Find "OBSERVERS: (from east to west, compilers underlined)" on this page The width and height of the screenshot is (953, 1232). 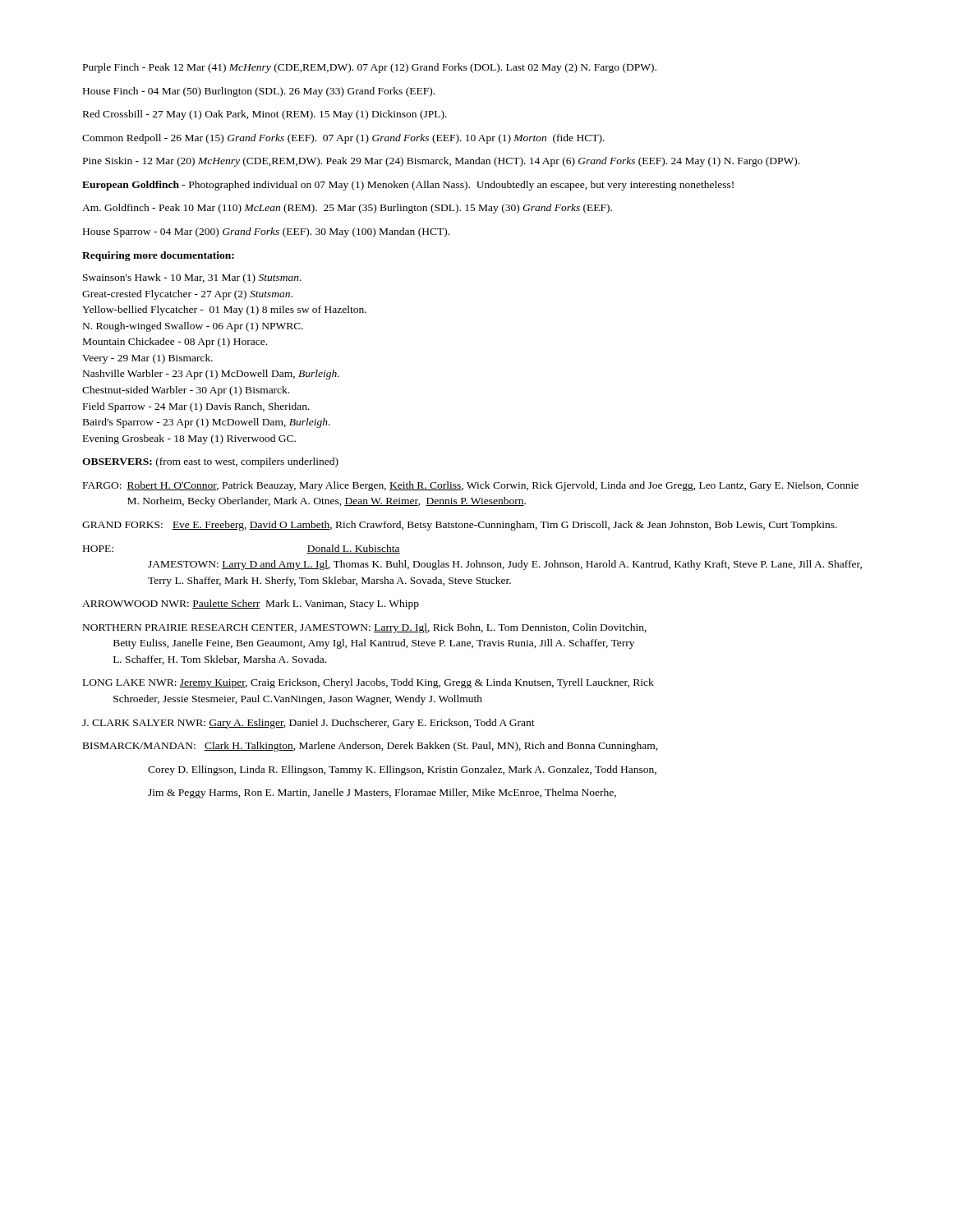coord(210,461)
